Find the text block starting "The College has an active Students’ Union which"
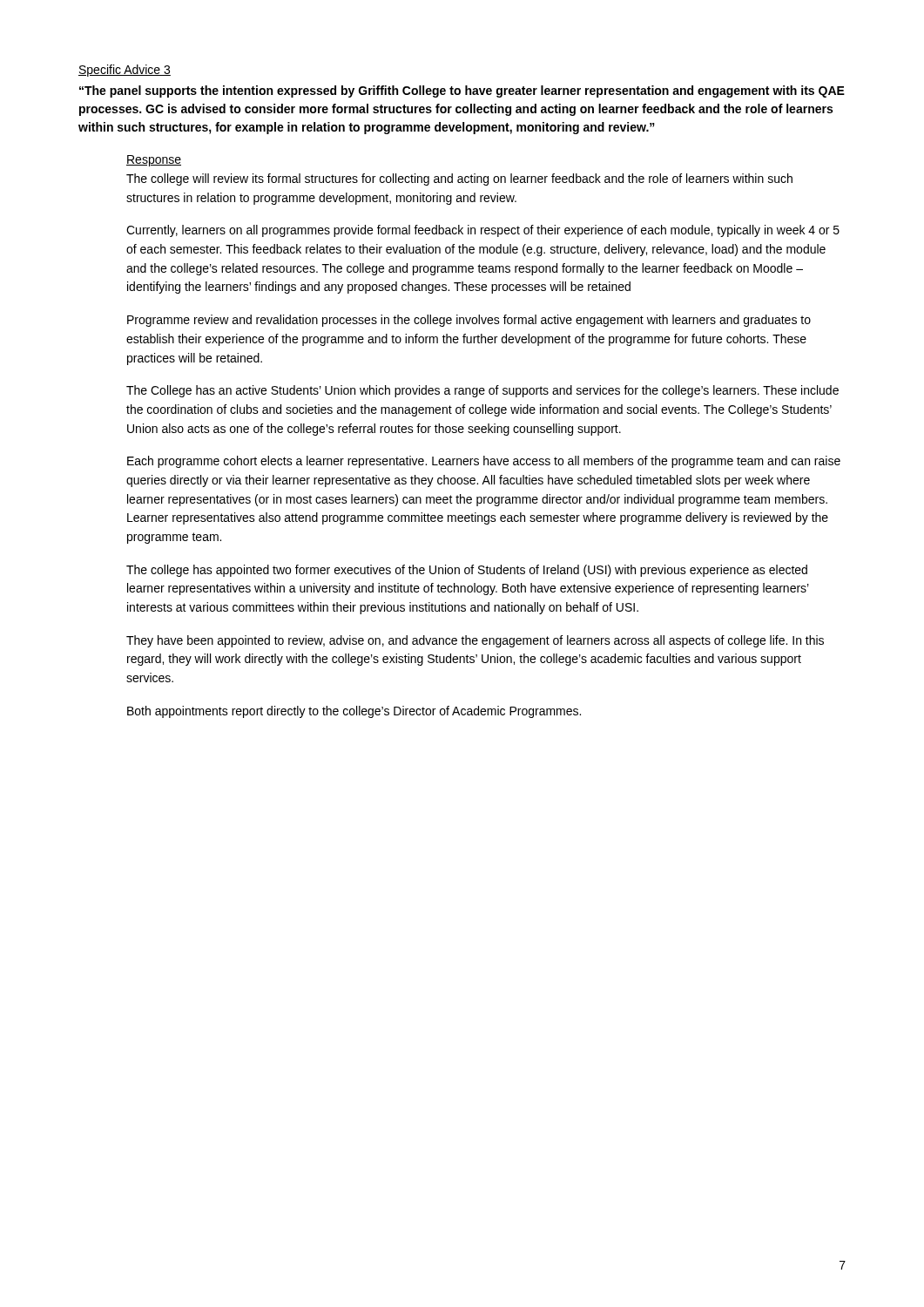This screenshot has width=924, height=1307. click(x=483, y=409)
